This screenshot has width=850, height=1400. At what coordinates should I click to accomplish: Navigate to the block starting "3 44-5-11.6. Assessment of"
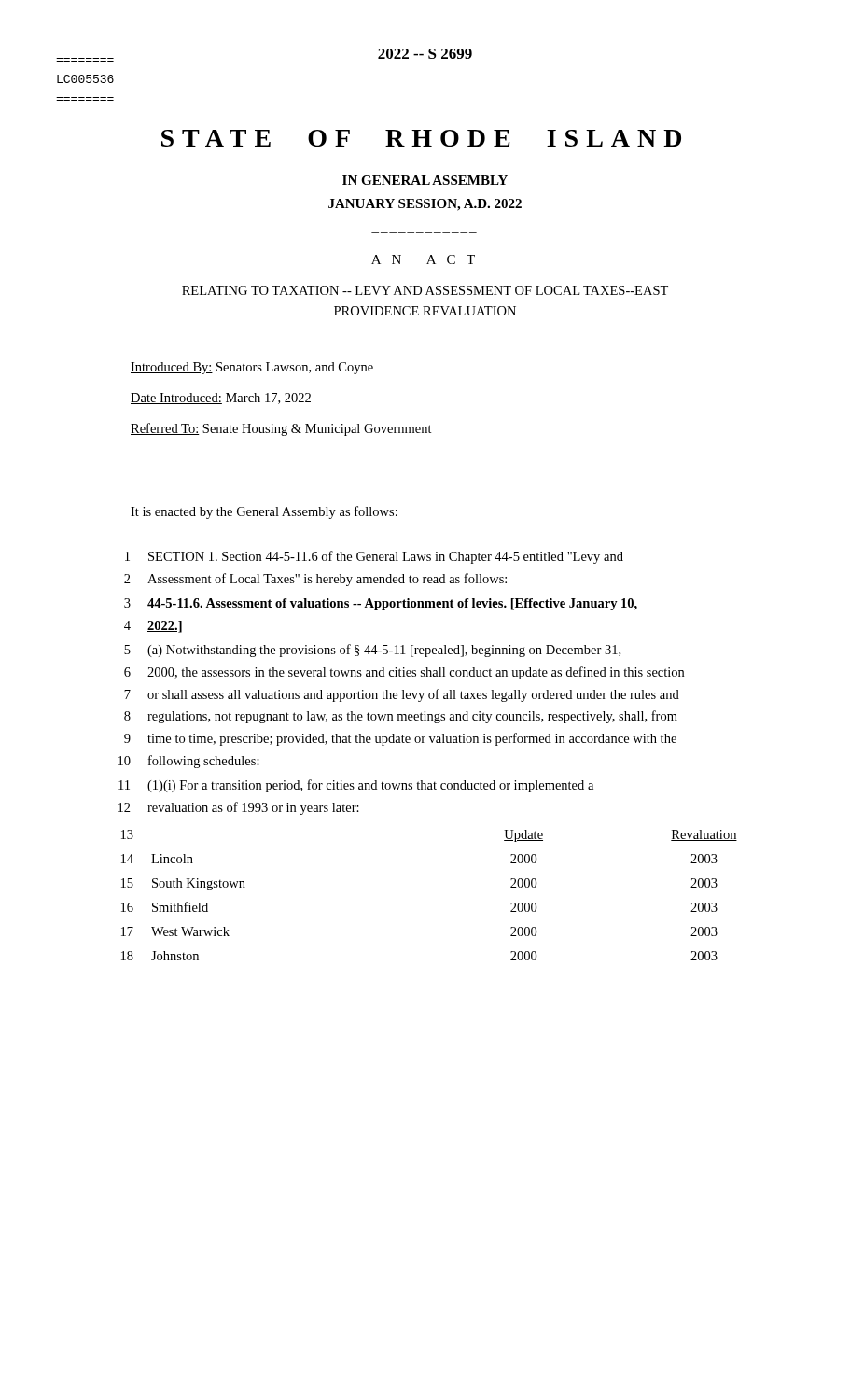[437, 604]
